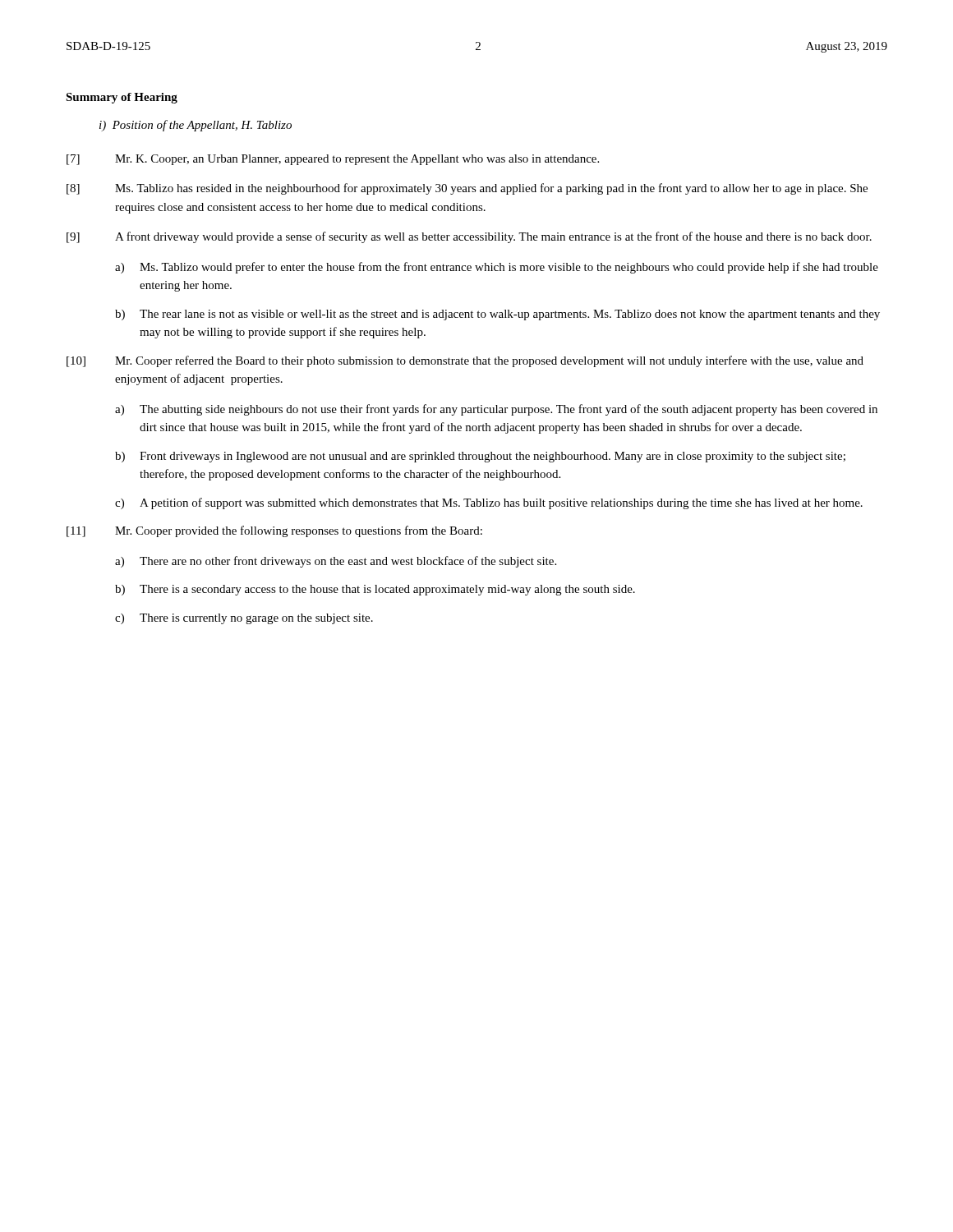
Task: Locate the list item with the text "c) There is currently no garage on the"
Action: coord(244,619)
